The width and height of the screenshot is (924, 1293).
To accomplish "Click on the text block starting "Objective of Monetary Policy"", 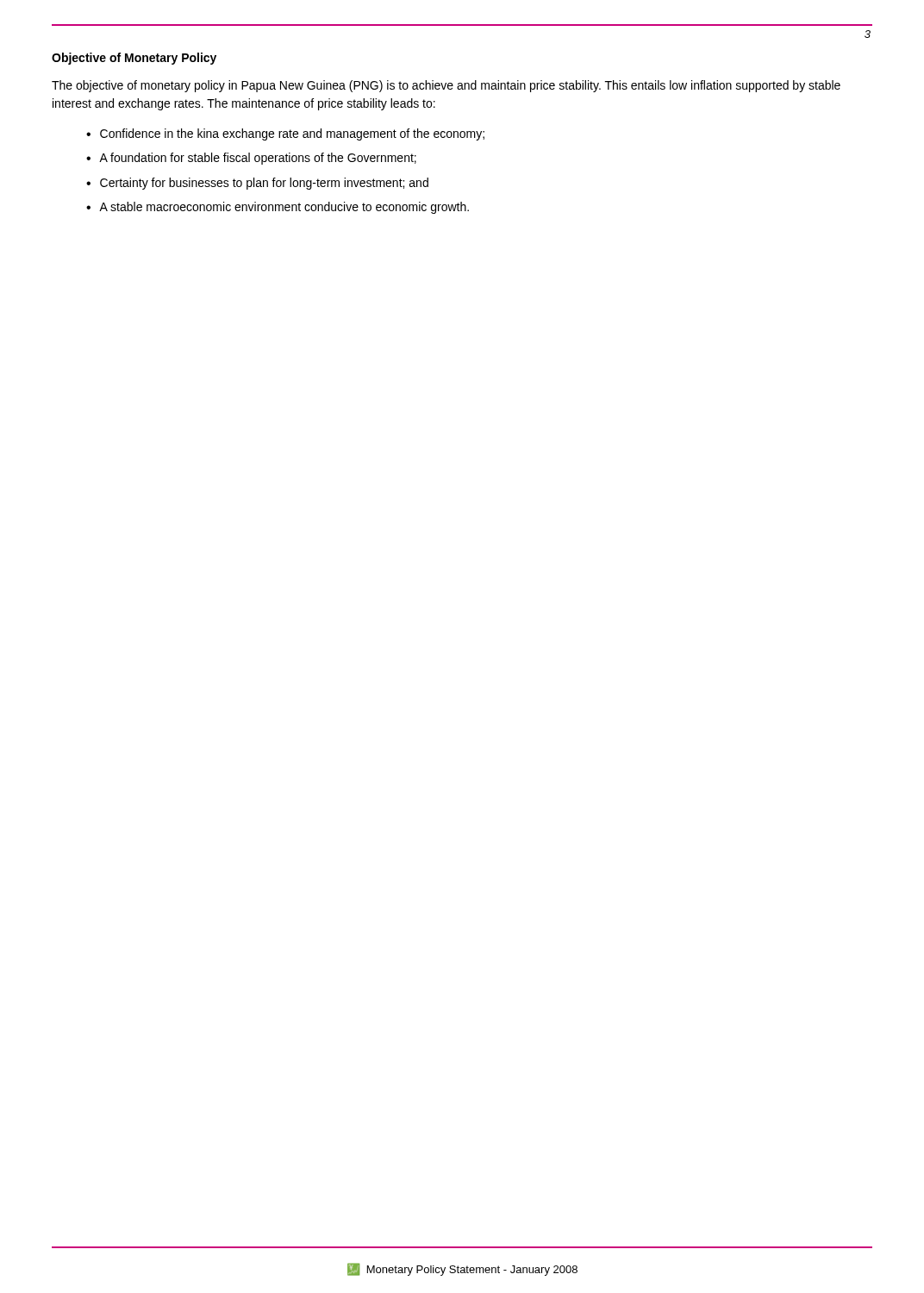I will (134, 58).
